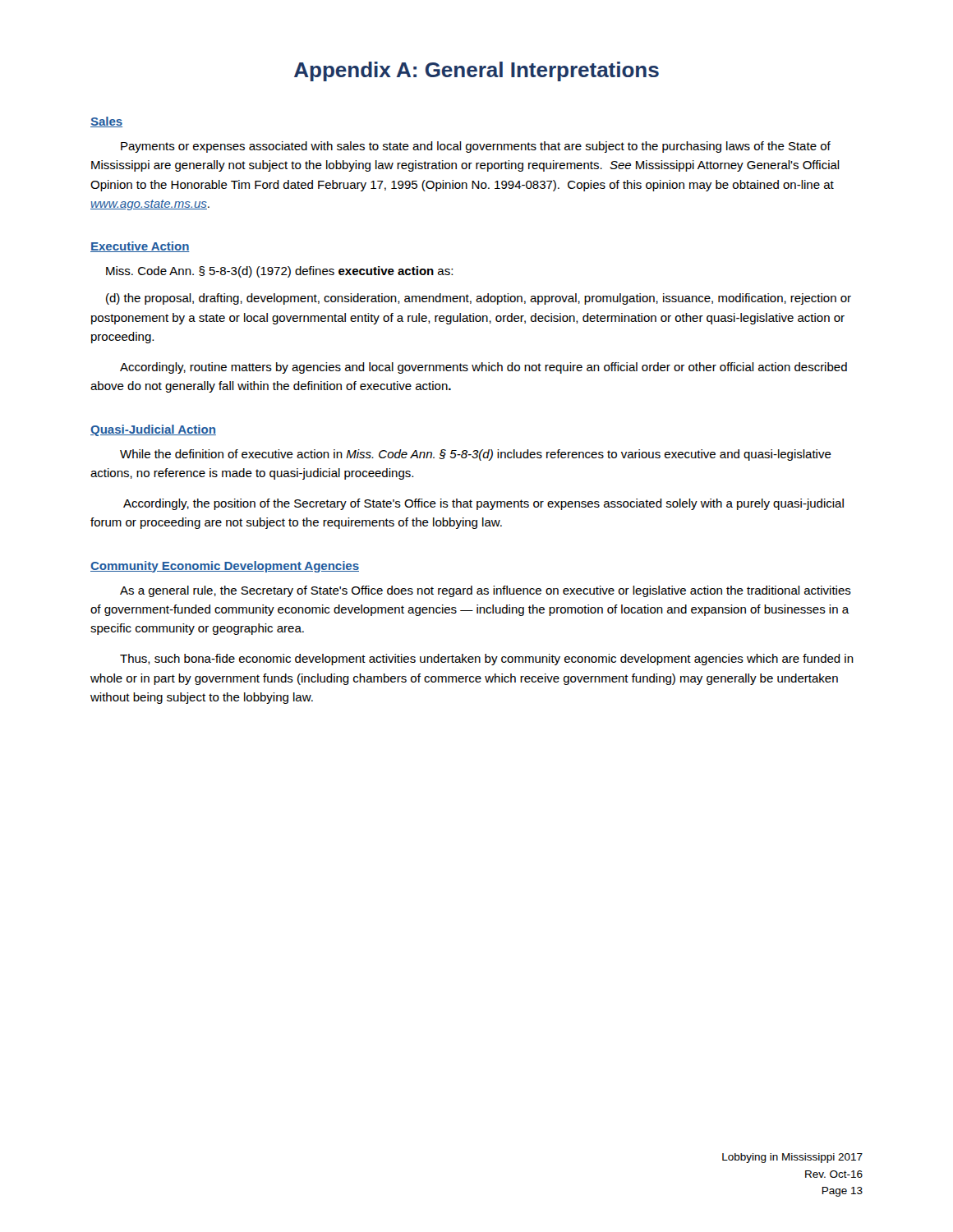Navigate to the passage starting "While the definition"
This screenshot has width=953, height=1232.
click(461, 463)
